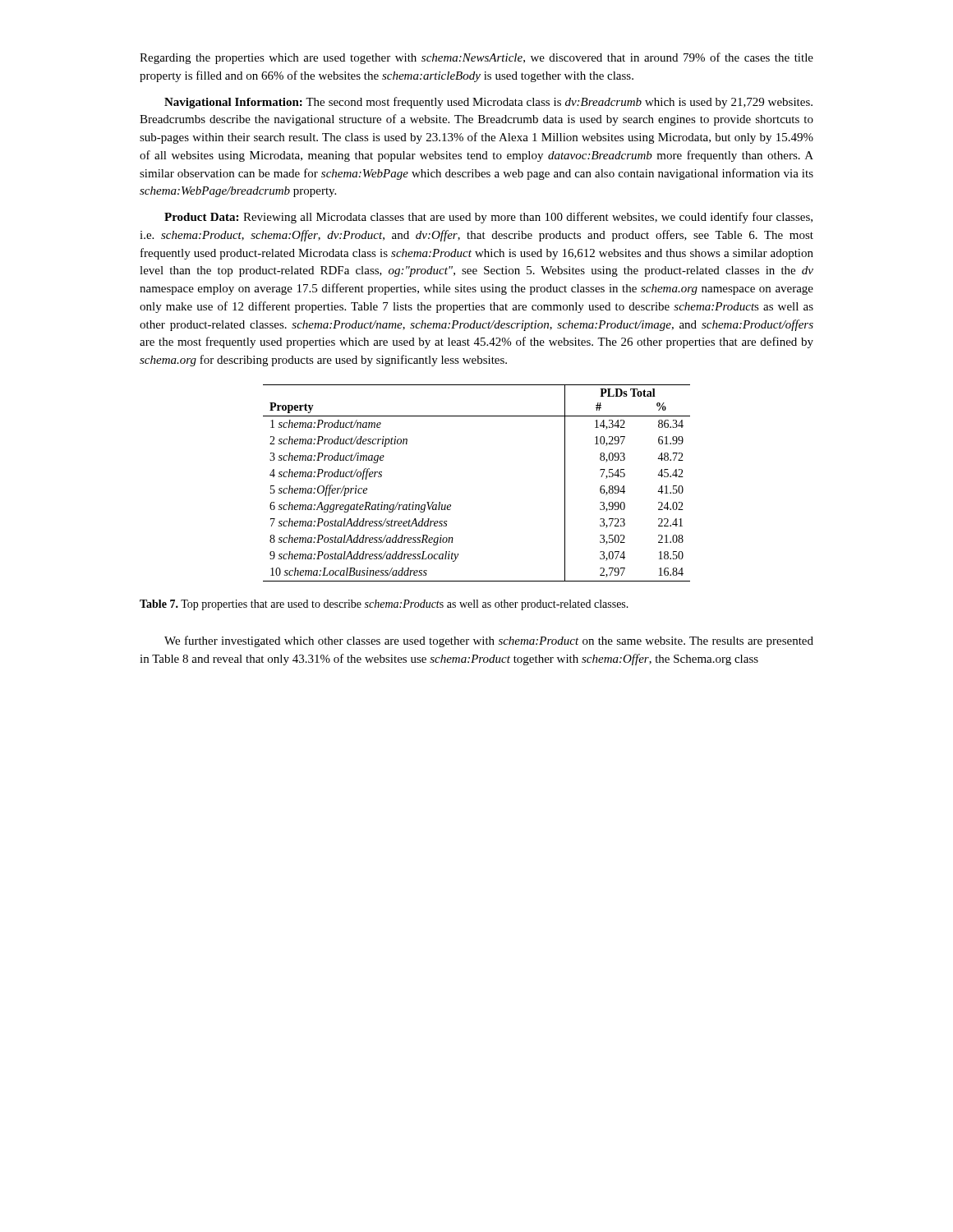This screenshot has width=953, height=1232.
Task: Find the text starting "Product Data: Reviewing all Microdata classes"
Action: pyautogui.click(x=476, y=289)
